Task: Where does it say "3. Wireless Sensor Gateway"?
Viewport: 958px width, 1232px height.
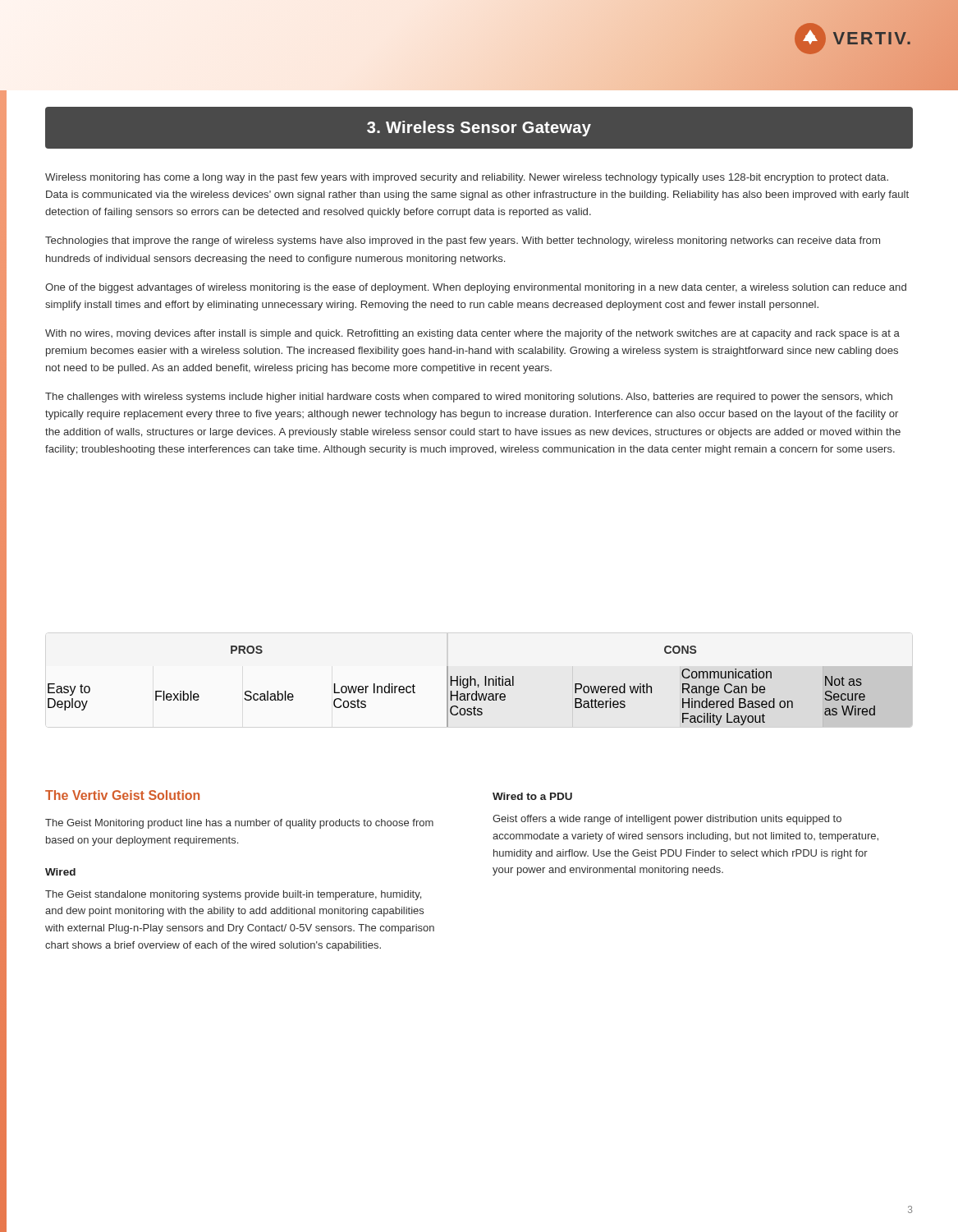Action: click(x=479, y=128)
